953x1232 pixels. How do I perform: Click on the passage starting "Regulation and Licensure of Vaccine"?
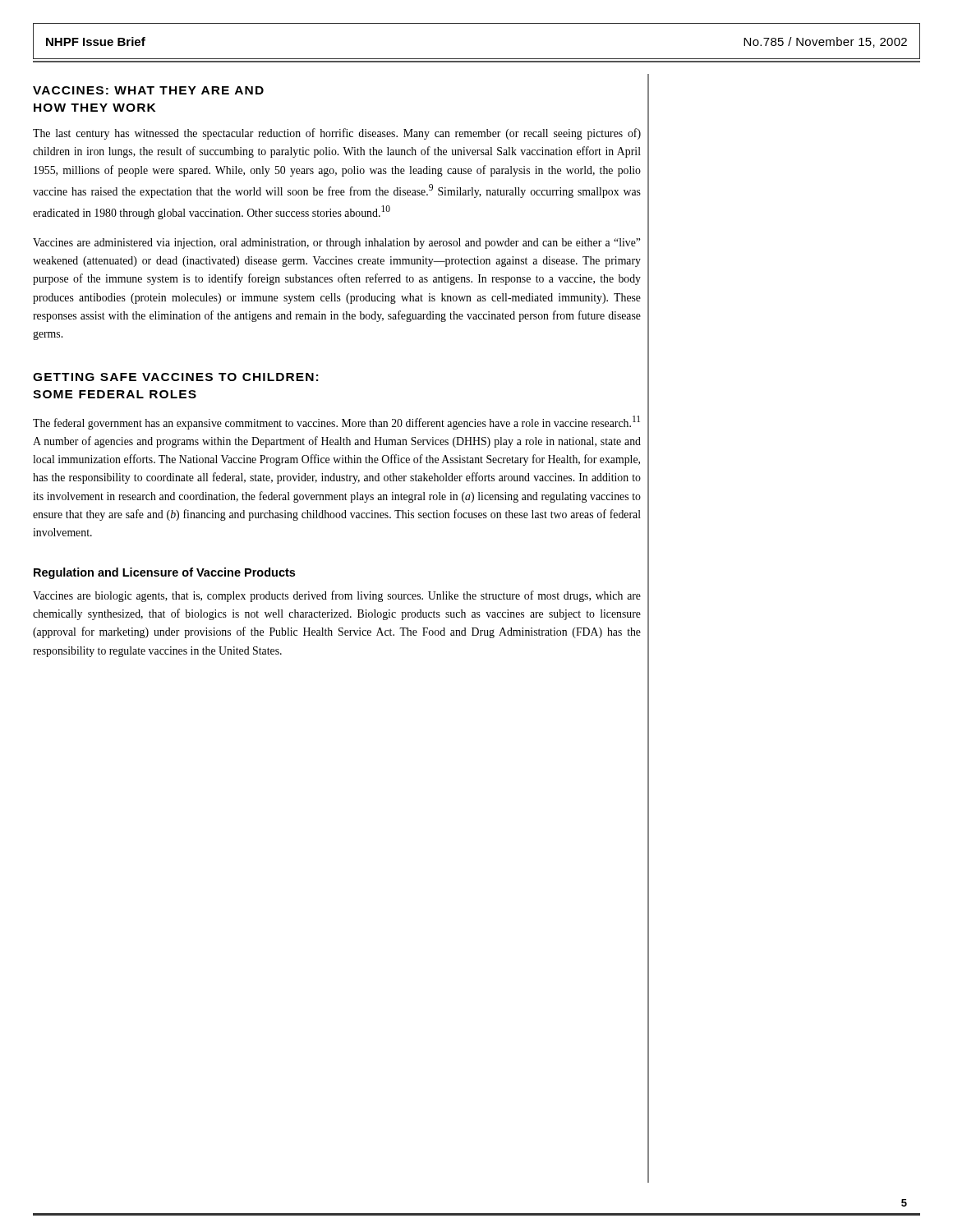click(x=164, y=572)
